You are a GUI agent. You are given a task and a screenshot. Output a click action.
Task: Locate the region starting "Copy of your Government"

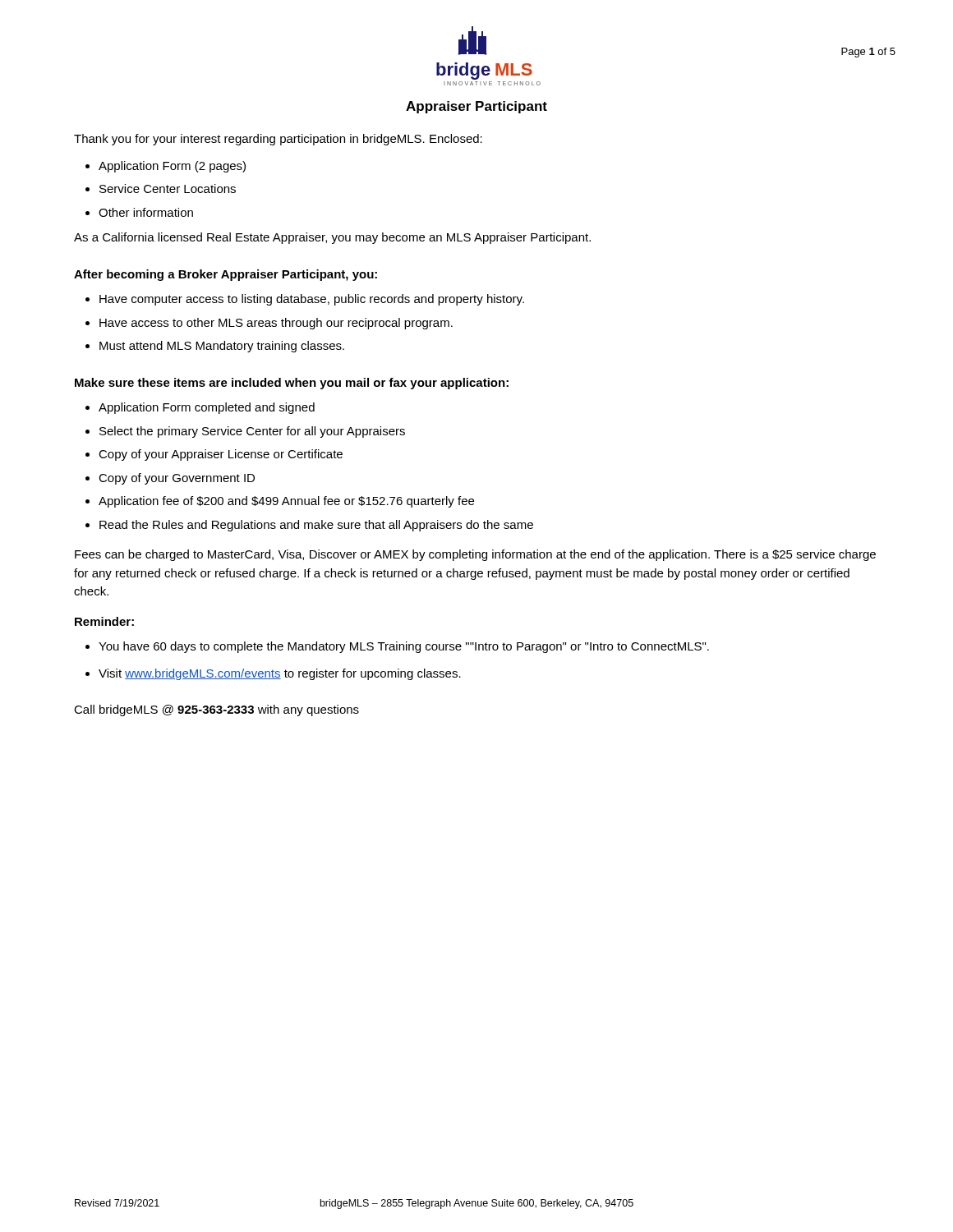[177, 477]
